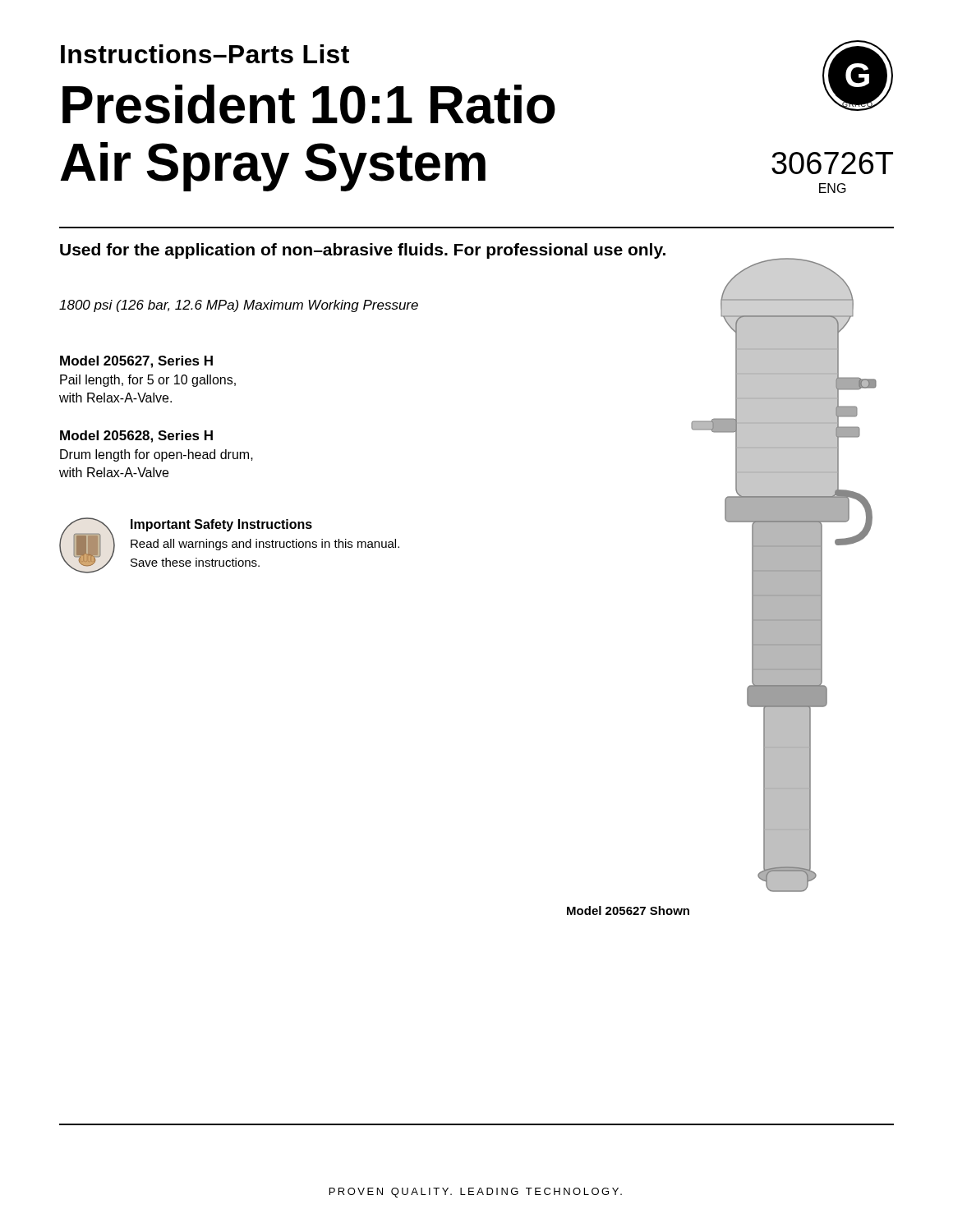953x1232 pixels.
Task: Locate the block of text that opens with "Important Safety Instructions Read all"
Action: (x=230, y=547)
